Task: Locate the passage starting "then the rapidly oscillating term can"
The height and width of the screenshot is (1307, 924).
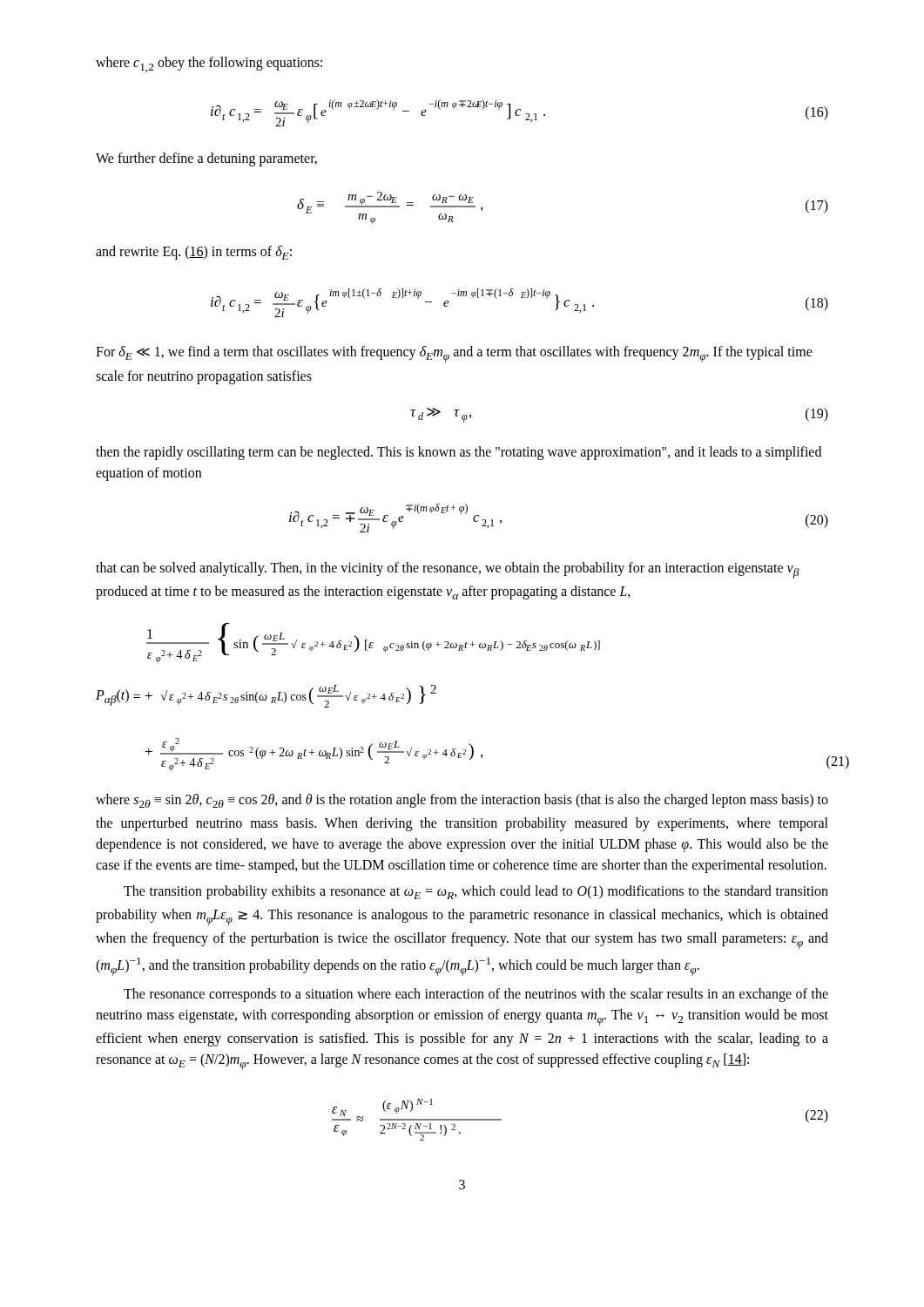Action: click(459, 462)
